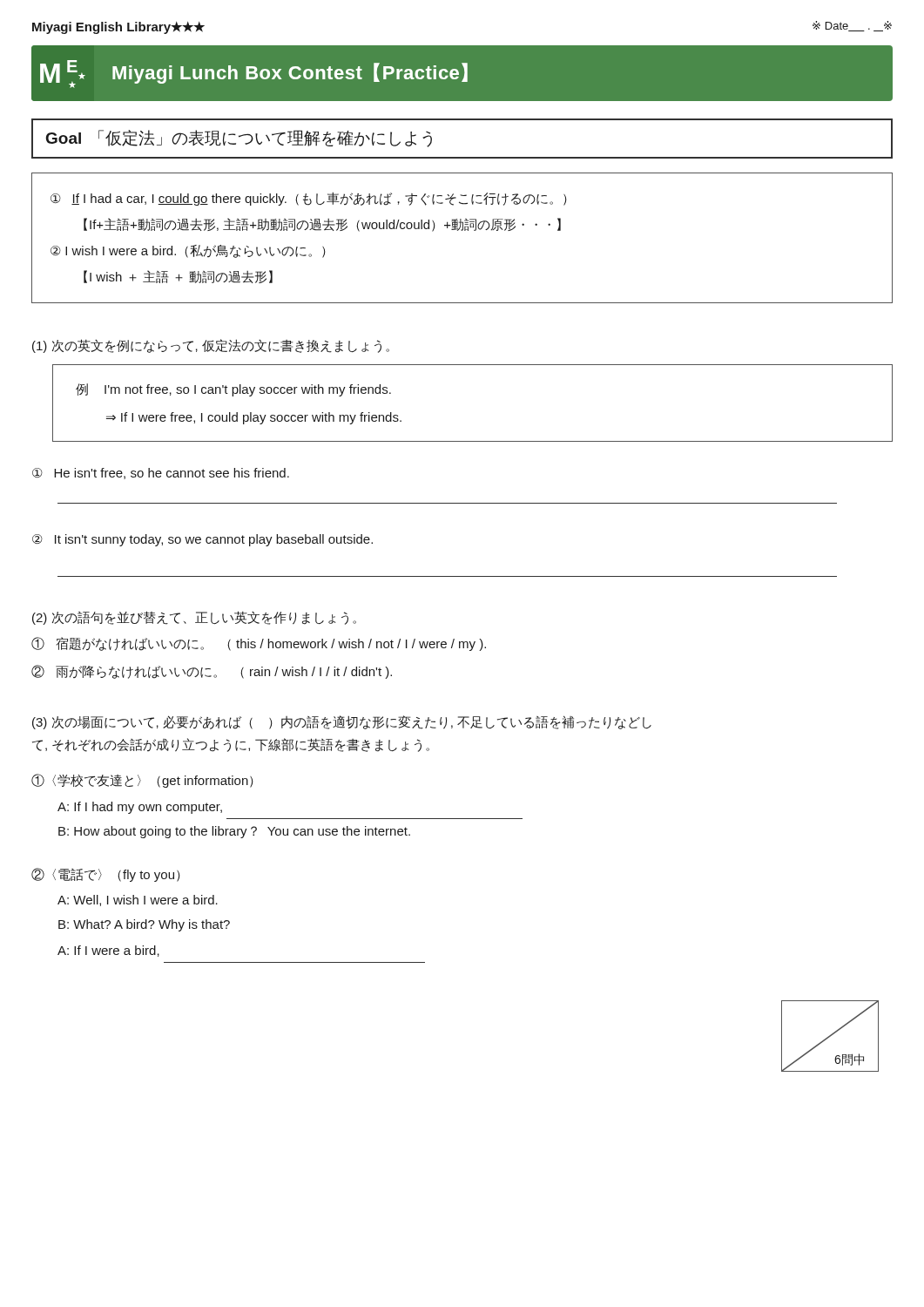Select the section header containing "(1) 次の英文を例にならって, 仮定法の文に書き換えましょう。"
Image resolution: width=924 pixels, height=1307 pixels.
click(215, 346)
